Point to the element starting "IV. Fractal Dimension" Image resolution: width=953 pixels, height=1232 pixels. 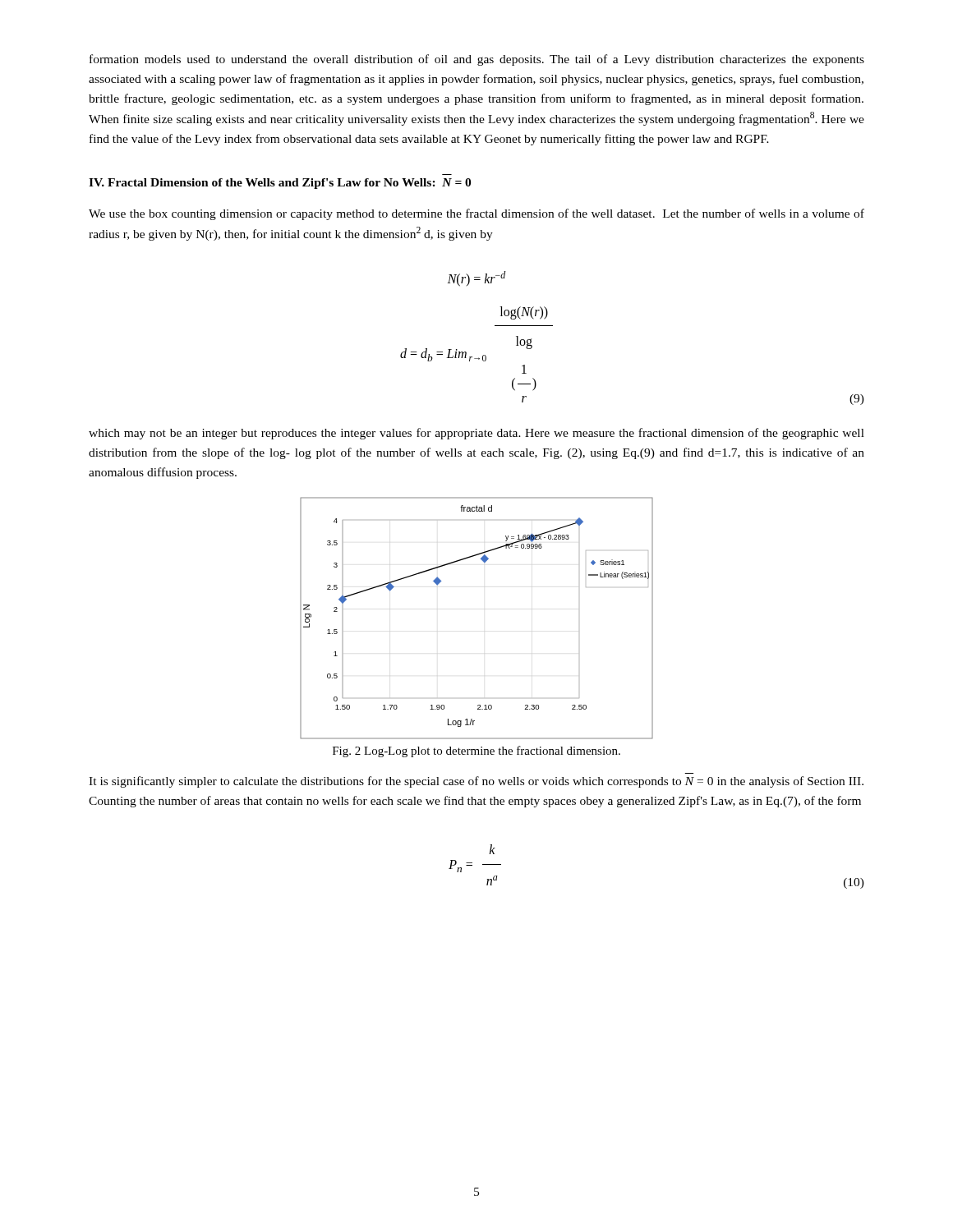pyautogui.click(x=280, y=182)
